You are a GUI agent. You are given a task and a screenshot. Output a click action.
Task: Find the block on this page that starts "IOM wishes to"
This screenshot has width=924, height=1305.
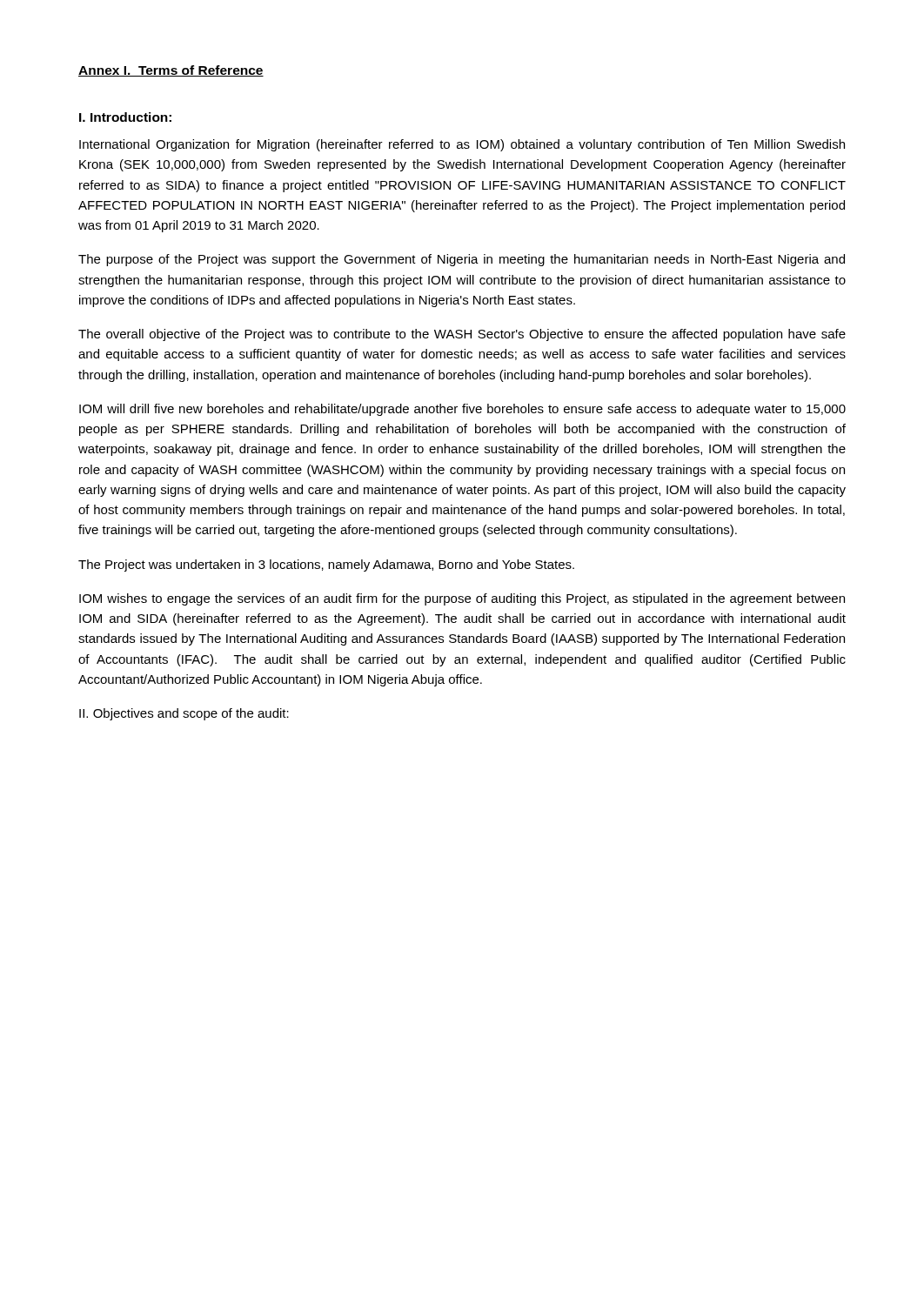point(462,638)
